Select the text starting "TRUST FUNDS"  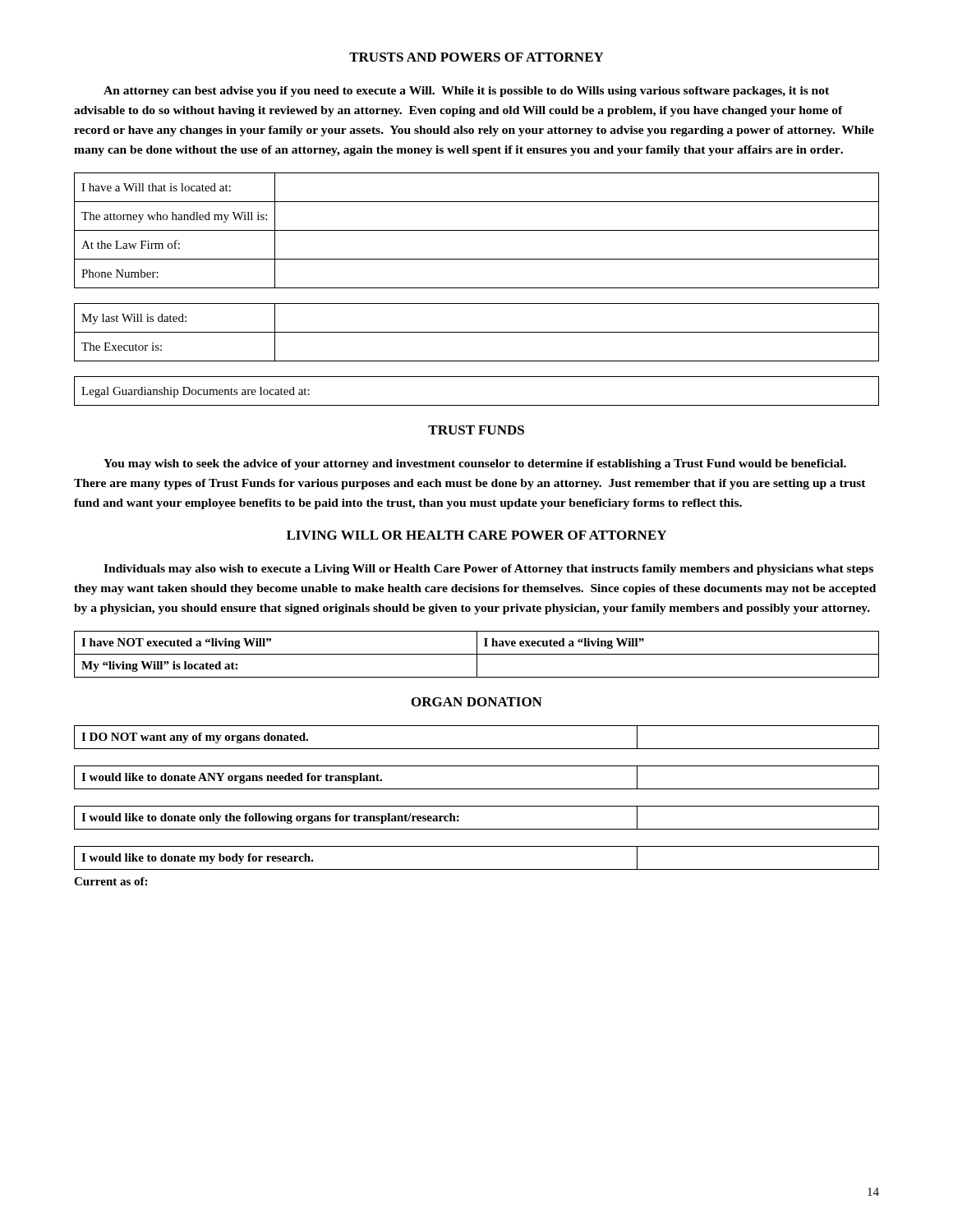476,430
